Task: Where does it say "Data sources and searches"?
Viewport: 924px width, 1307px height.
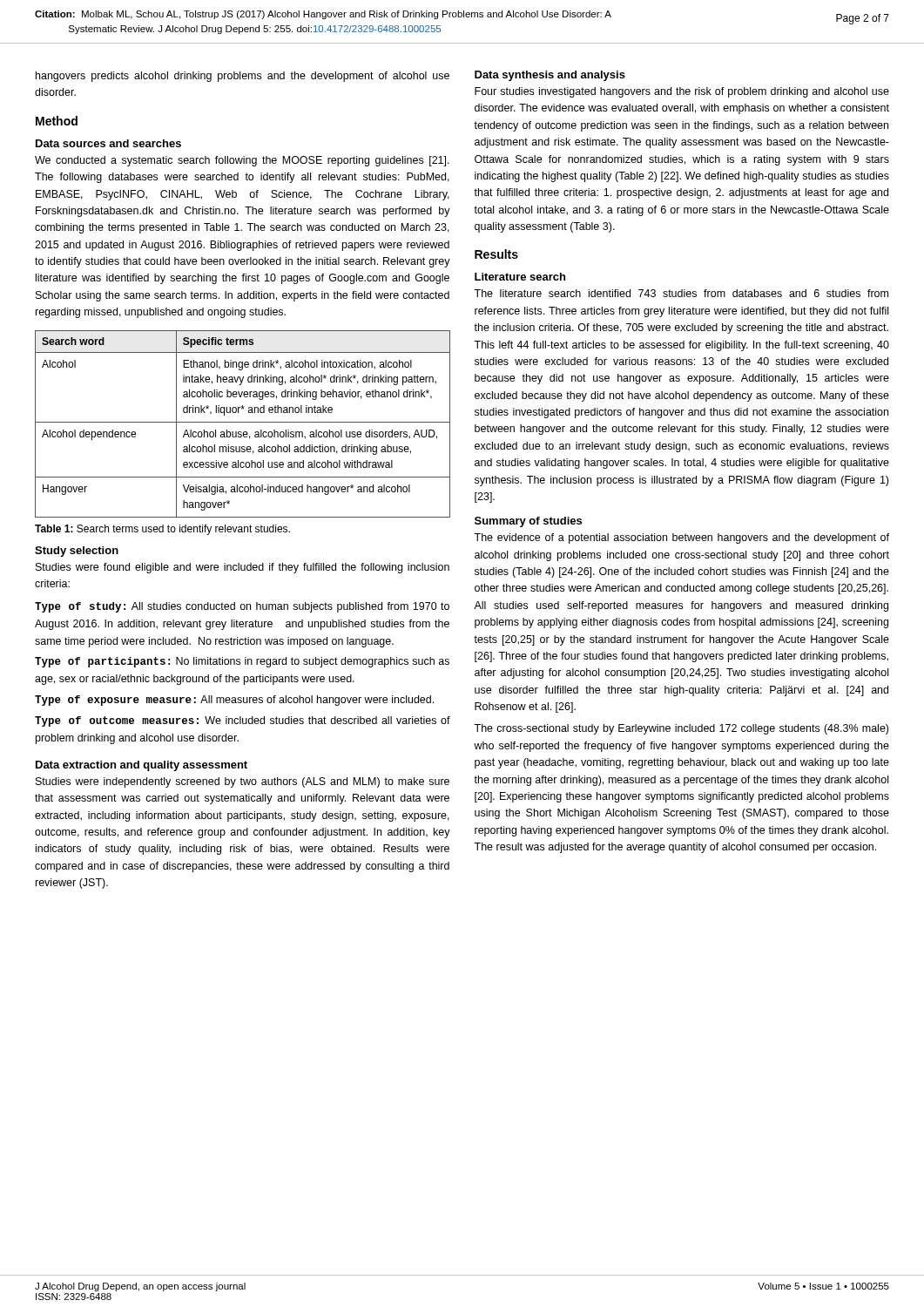Action: pyautogui.click(x=108, y=143)
